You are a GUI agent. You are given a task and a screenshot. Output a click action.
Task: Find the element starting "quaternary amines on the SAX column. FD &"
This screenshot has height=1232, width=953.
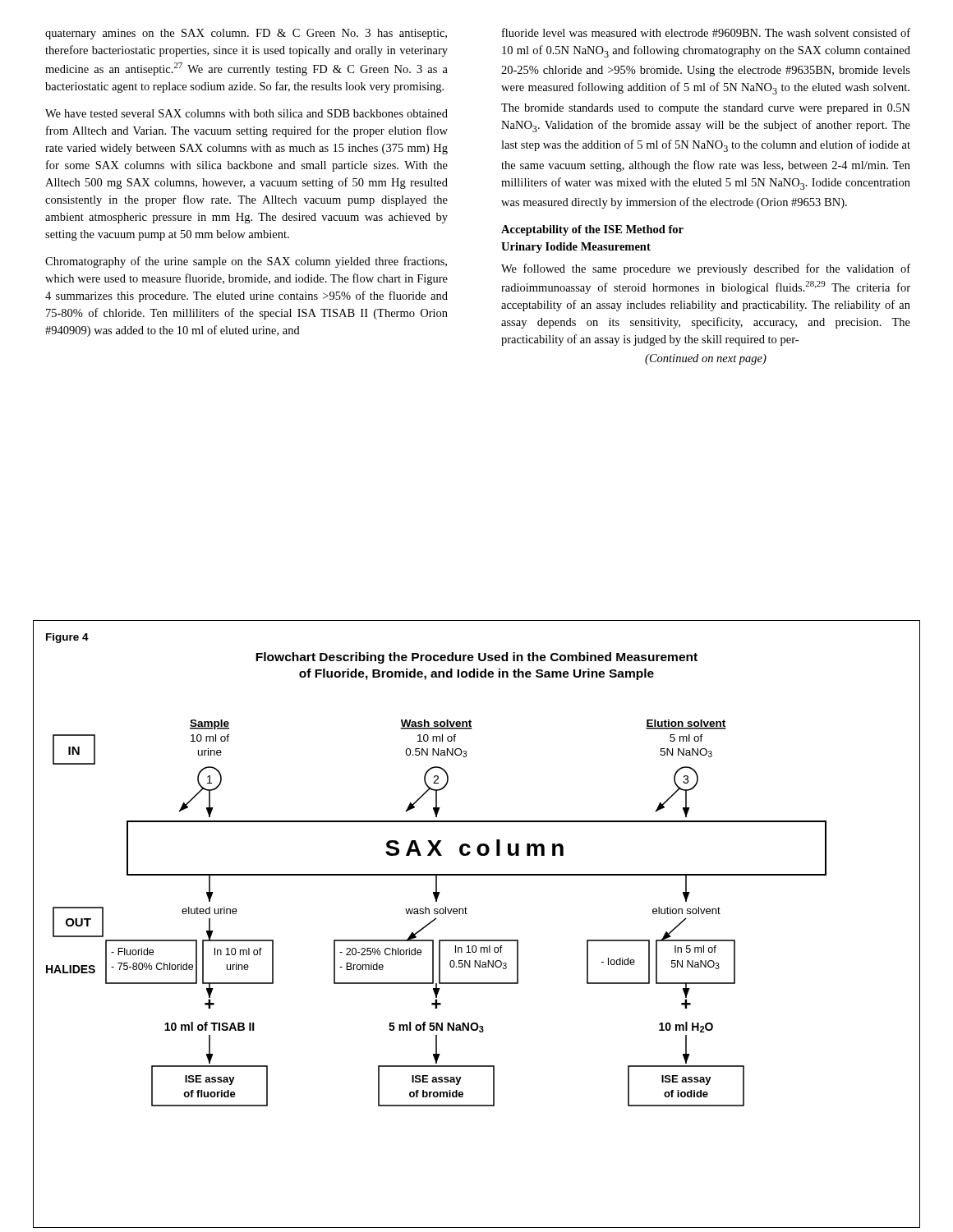pyautogui.click(x=246, y=59)
